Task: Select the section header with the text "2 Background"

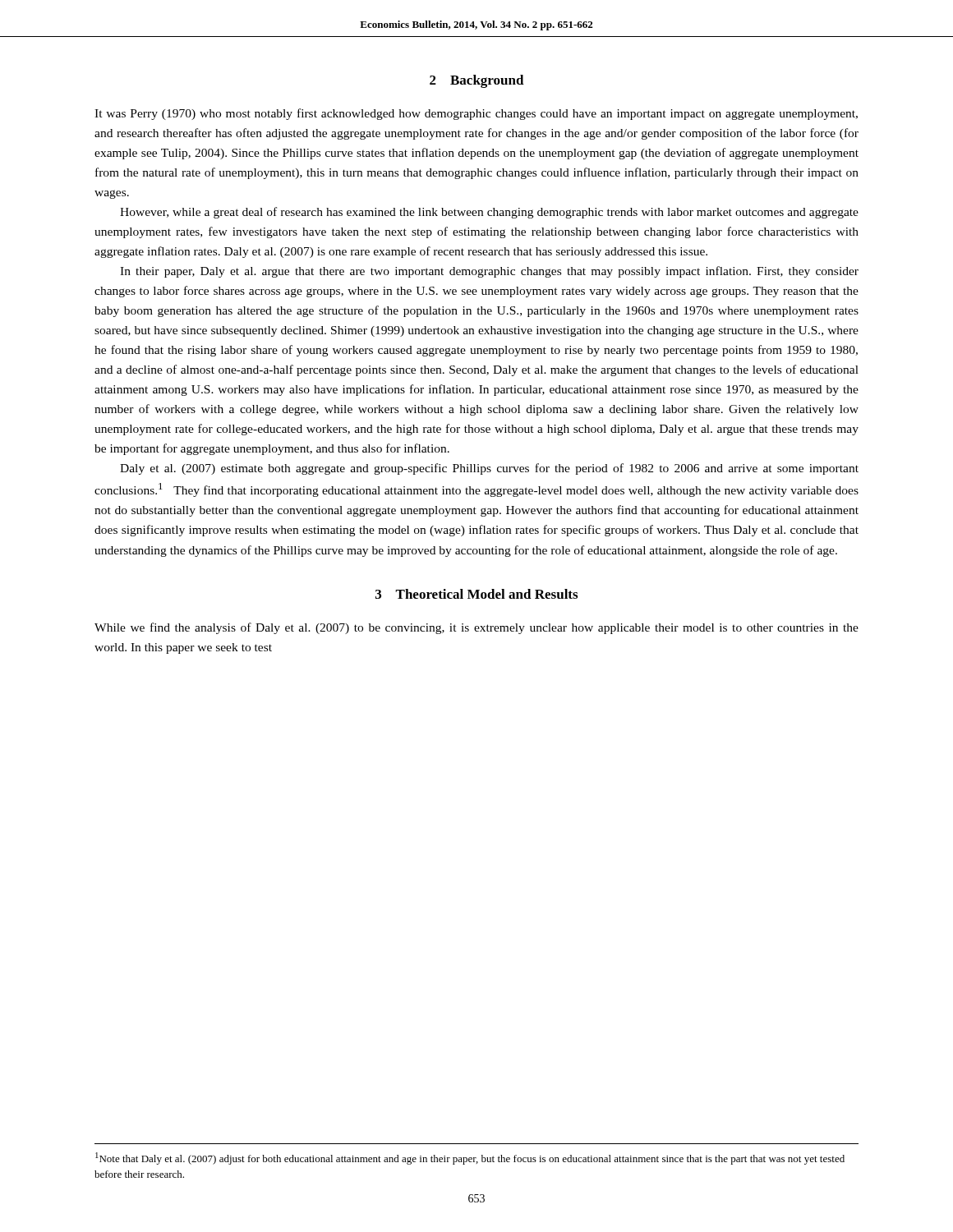Action: [x=476, y=80]
